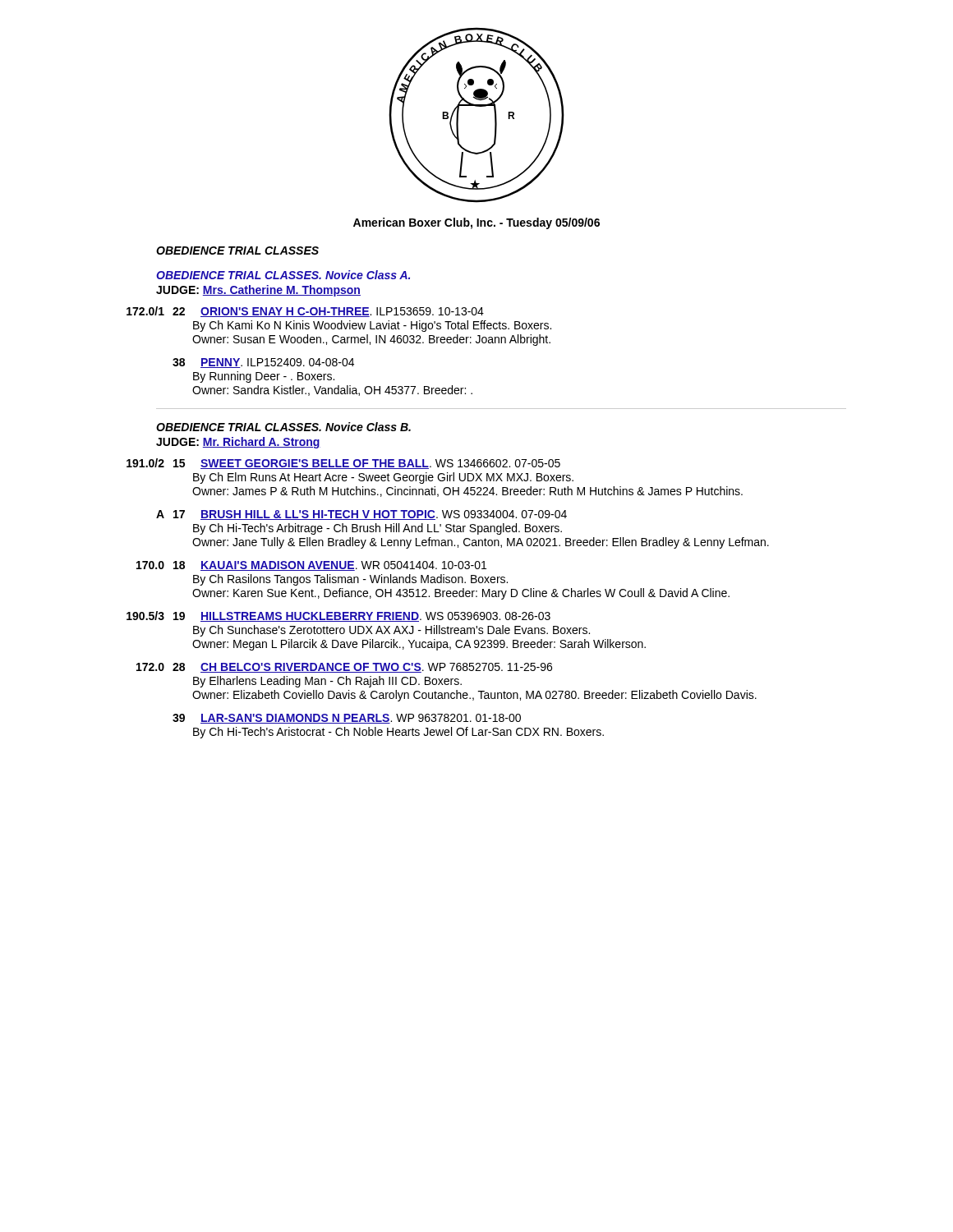The image size is (953, 1232).
Task: Locate the logo
Action: pyautogui.click(x=476, y=116)
